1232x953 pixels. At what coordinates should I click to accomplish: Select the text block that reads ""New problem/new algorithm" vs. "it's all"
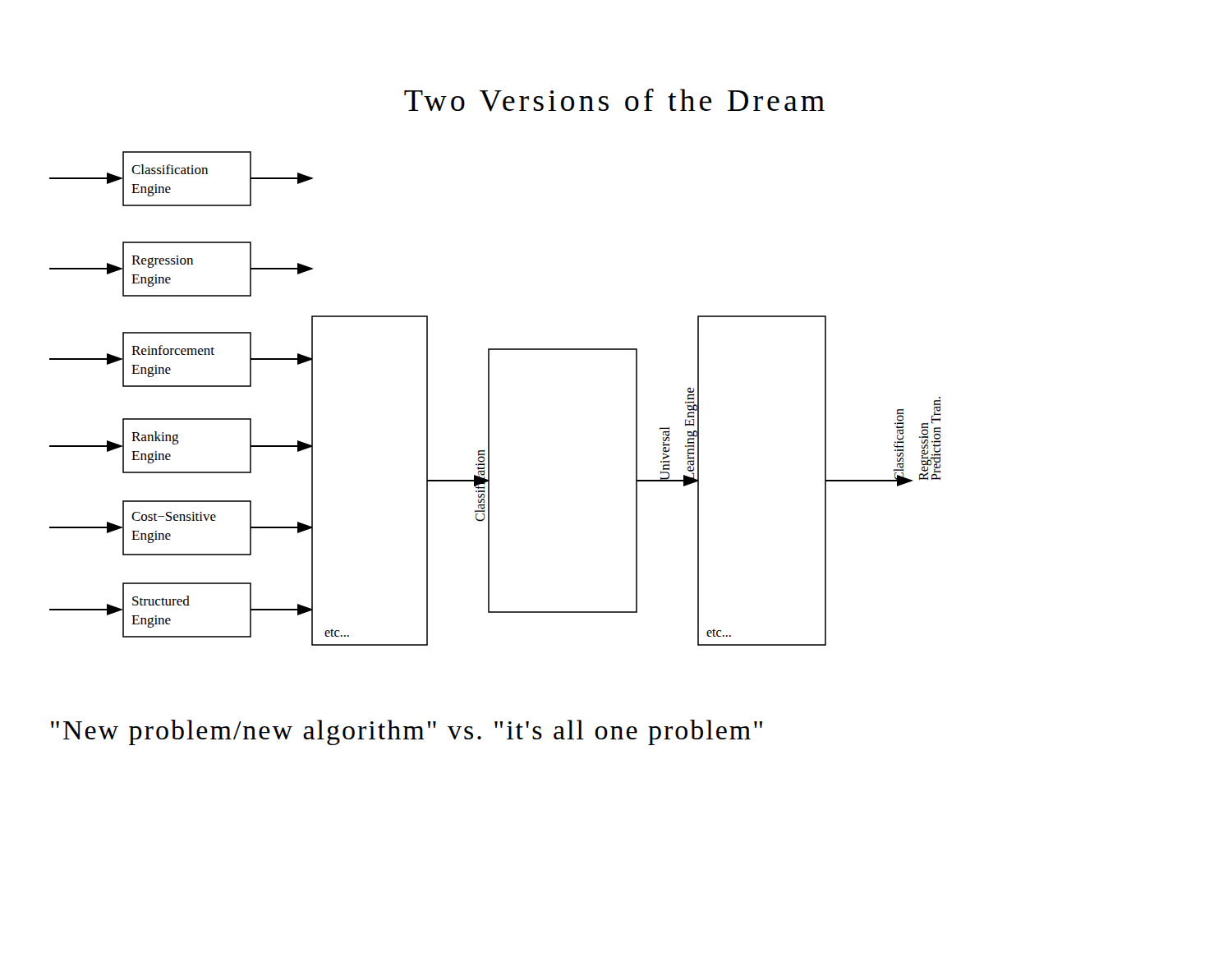407,730
